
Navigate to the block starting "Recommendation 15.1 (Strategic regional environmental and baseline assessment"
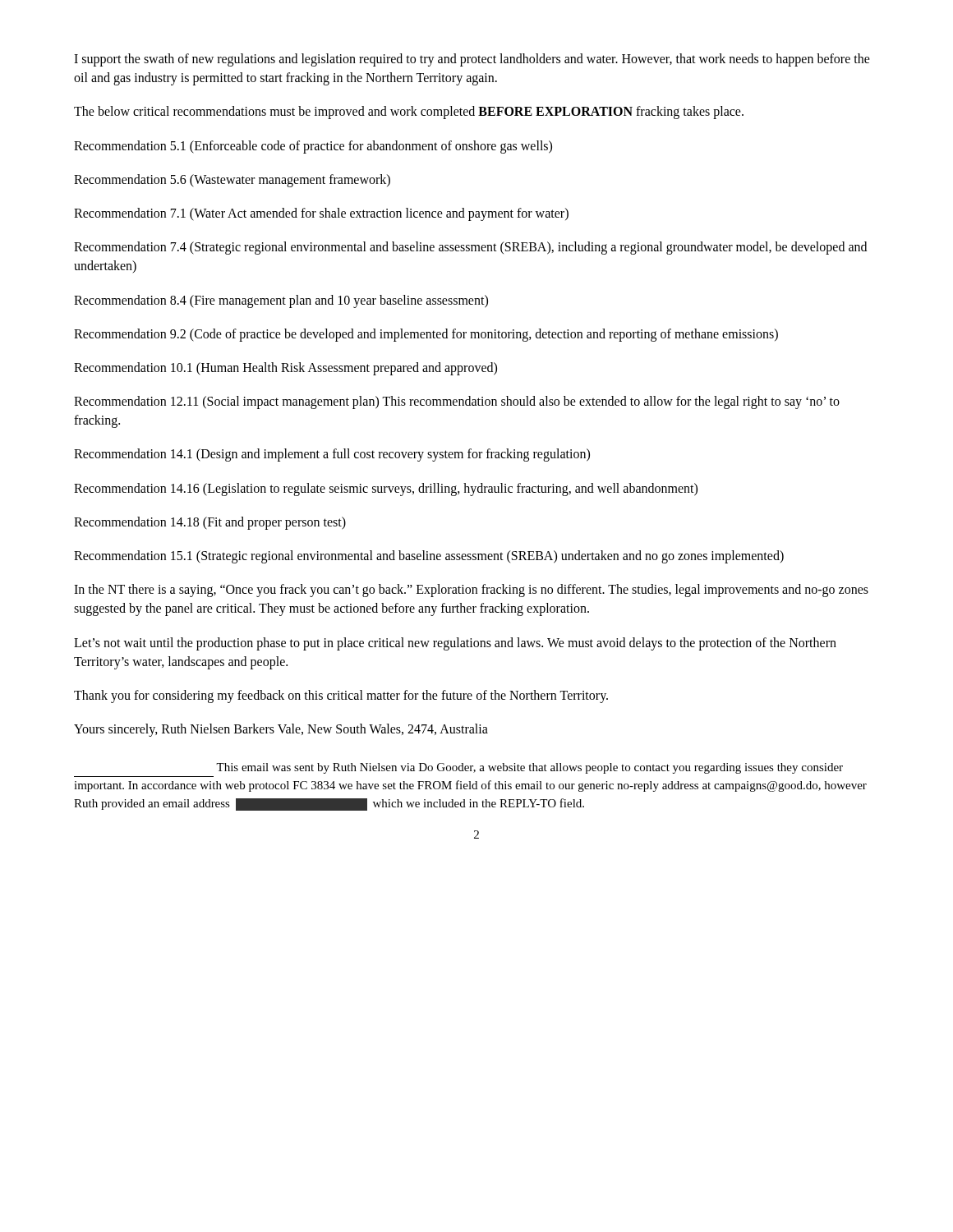click(429, 556)
